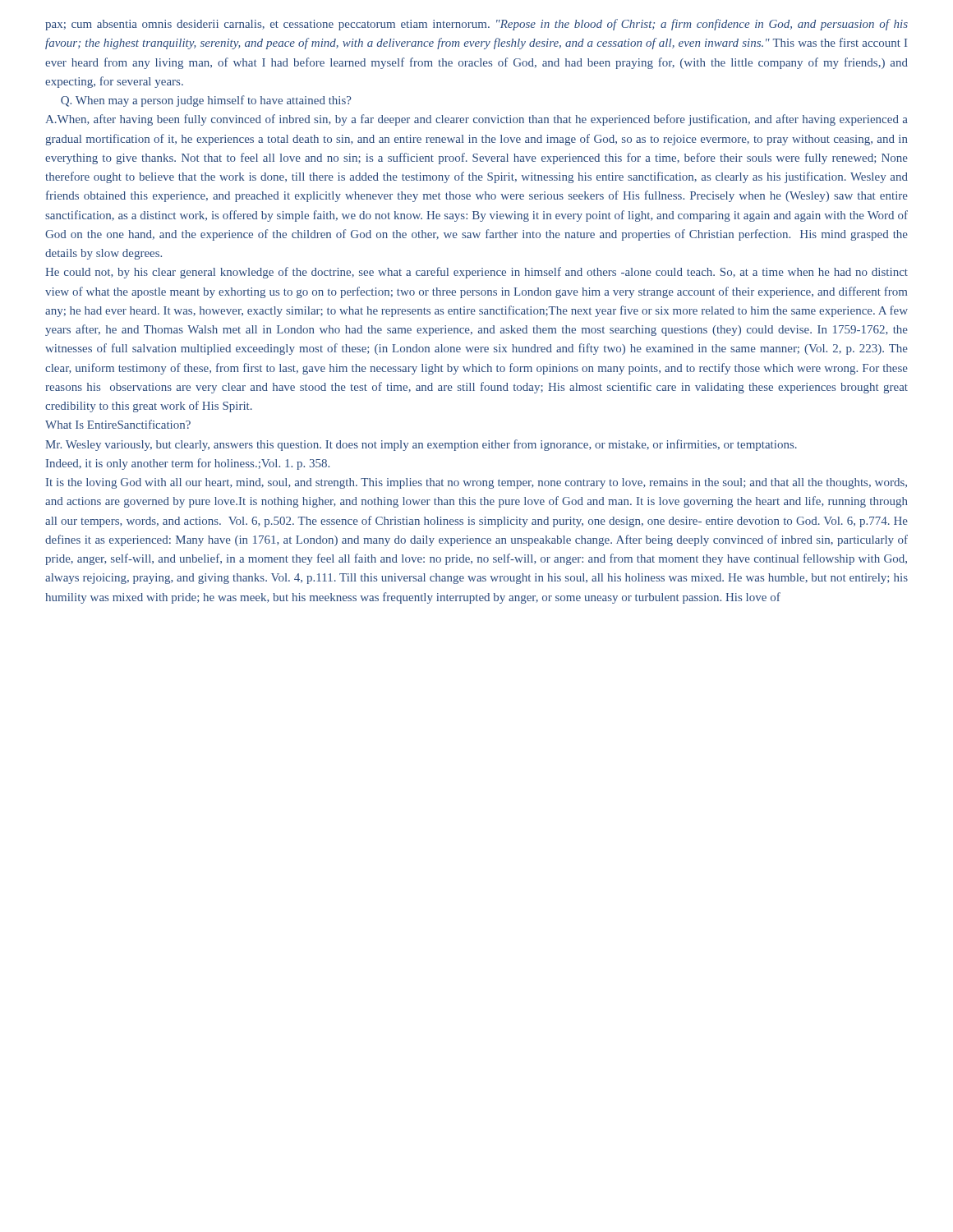The height and width of the screenshot is (1232, 953).
Task: Locate the text block containing "It is the loving God"
Action: point(476,539)
